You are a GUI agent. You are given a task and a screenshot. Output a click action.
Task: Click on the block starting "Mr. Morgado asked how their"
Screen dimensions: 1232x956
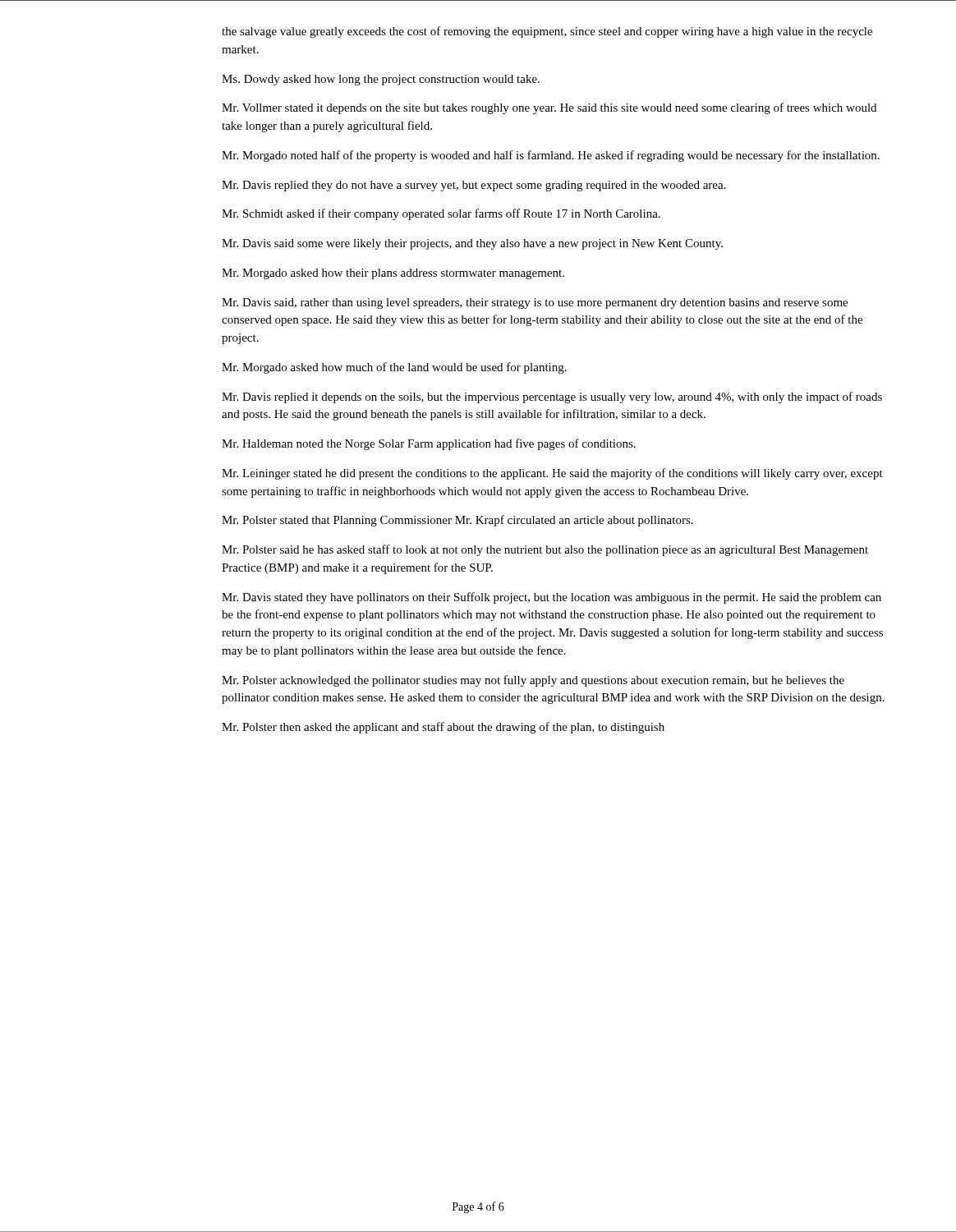tap(393, 272)
